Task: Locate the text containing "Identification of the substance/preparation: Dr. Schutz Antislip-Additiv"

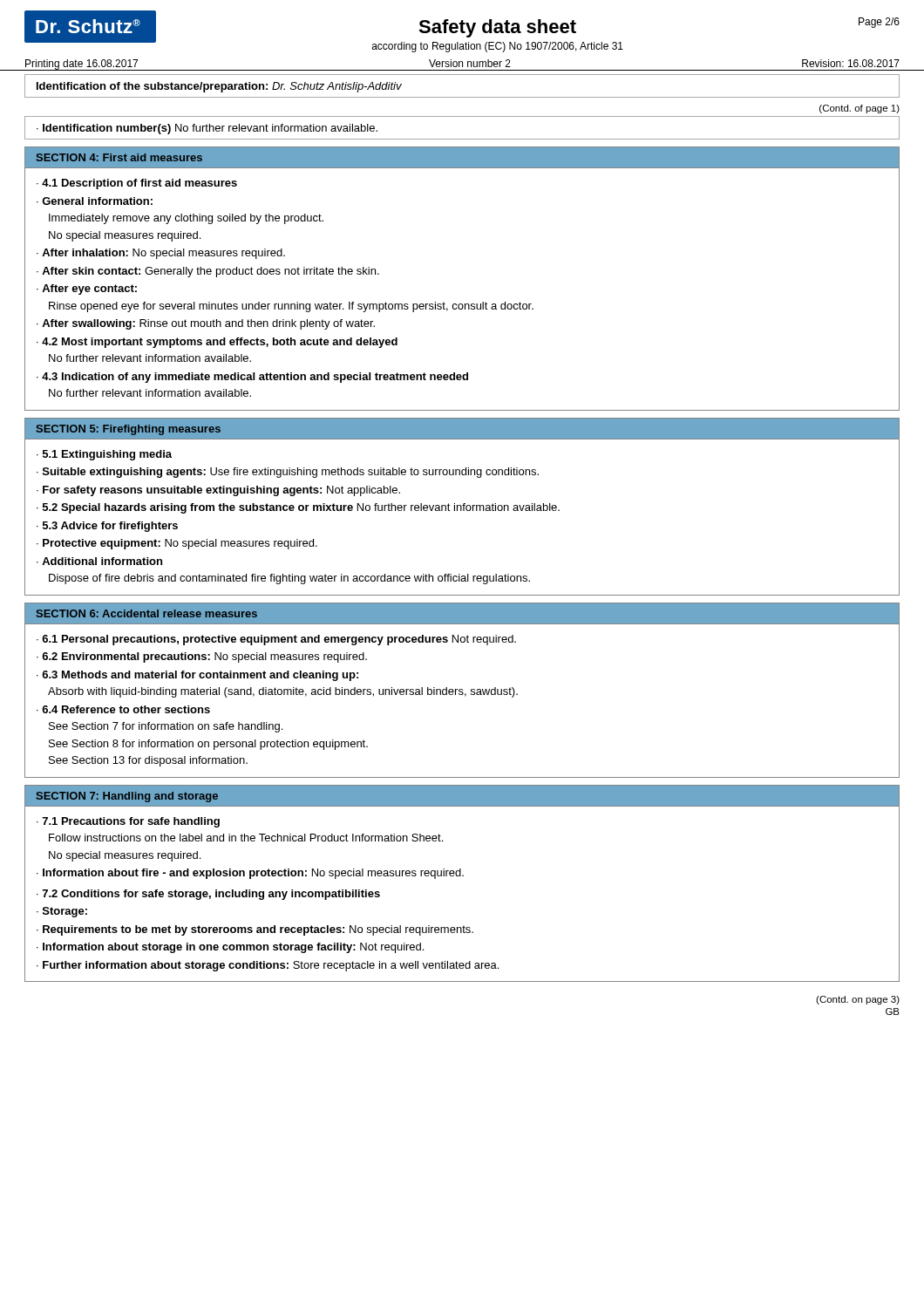Action: 219,86
